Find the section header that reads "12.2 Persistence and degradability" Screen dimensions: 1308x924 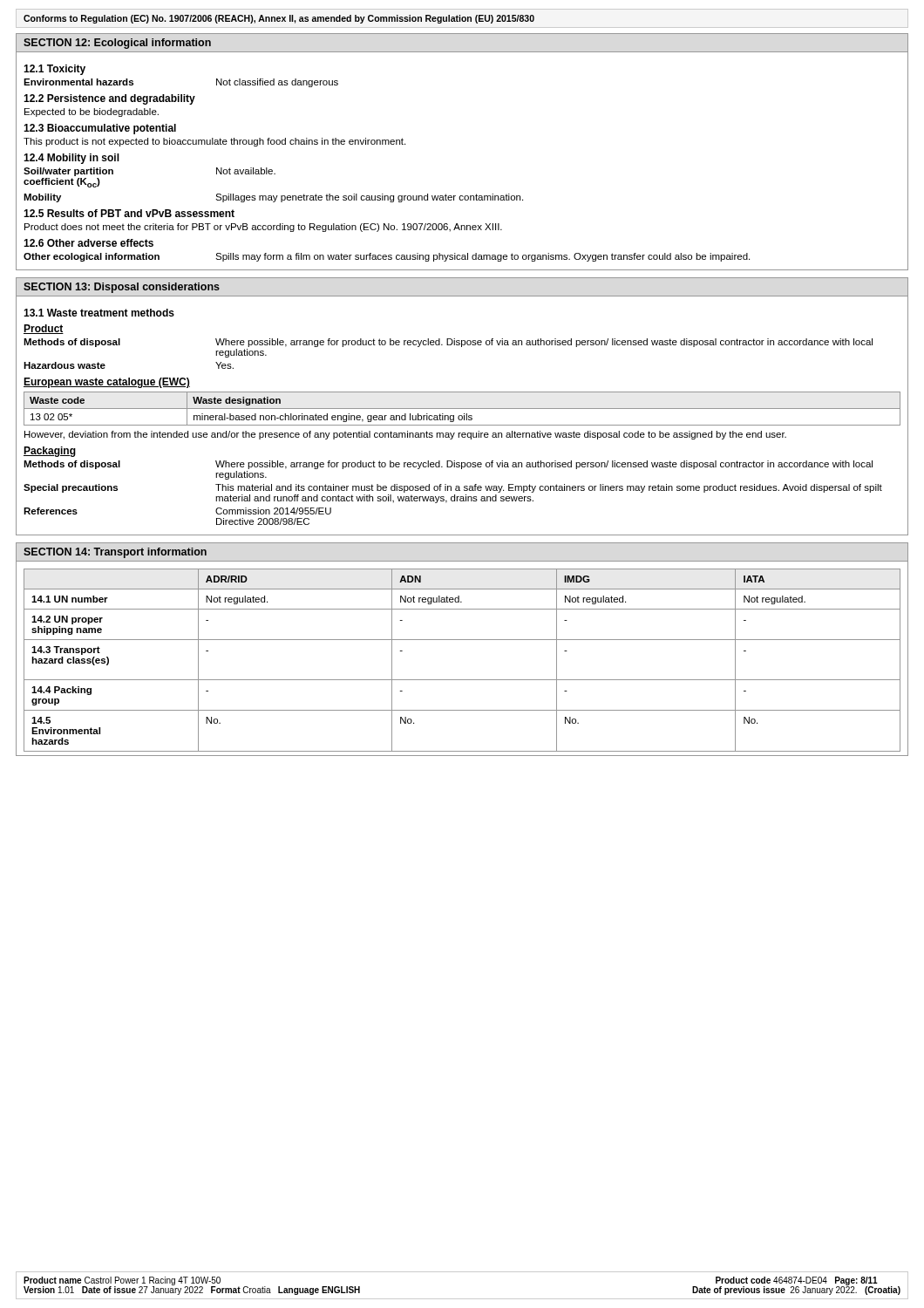tap(109, 99)
